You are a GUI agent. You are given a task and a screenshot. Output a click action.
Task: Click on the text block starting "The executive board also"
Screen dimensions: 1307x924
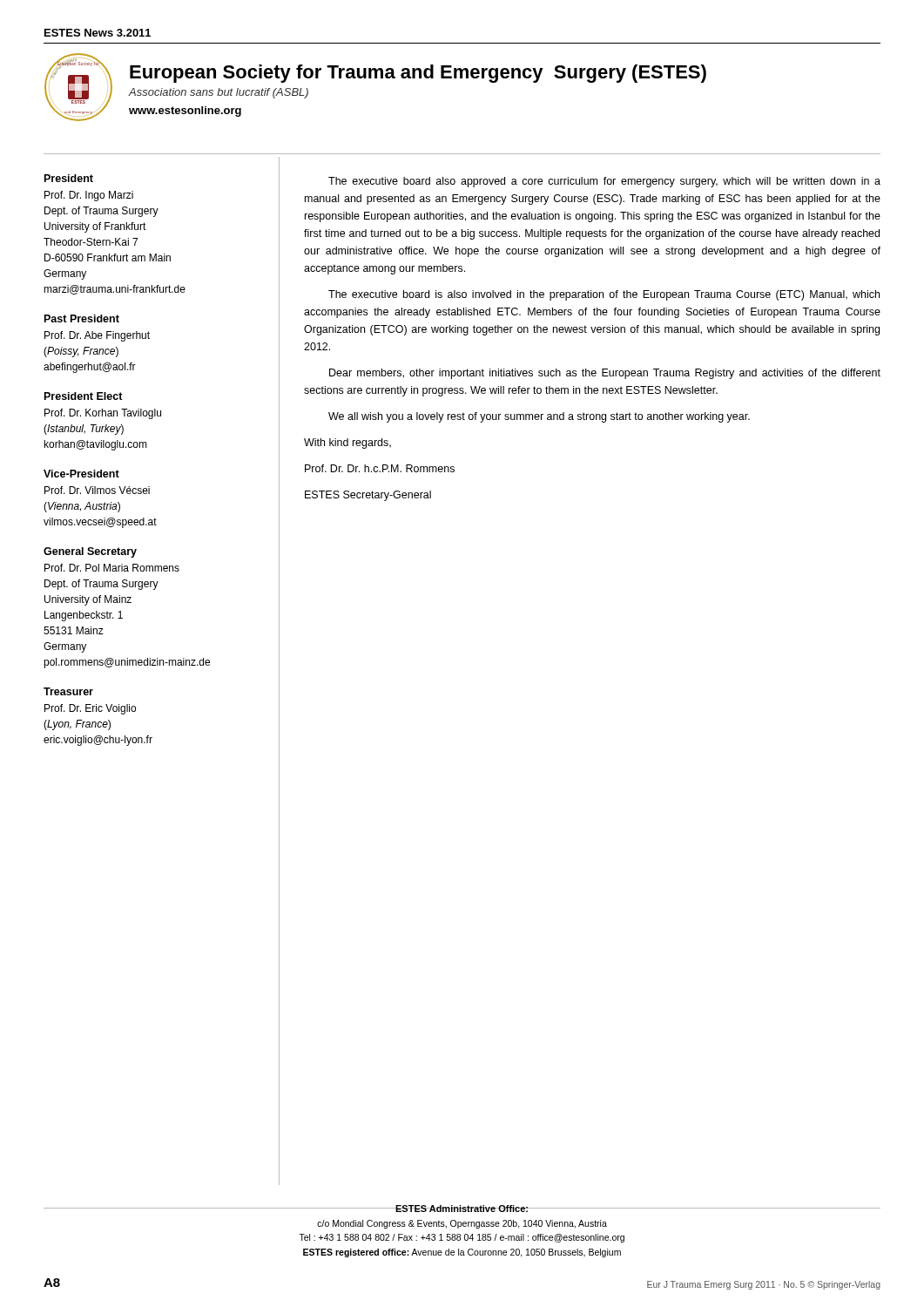[x=592, y=338]
